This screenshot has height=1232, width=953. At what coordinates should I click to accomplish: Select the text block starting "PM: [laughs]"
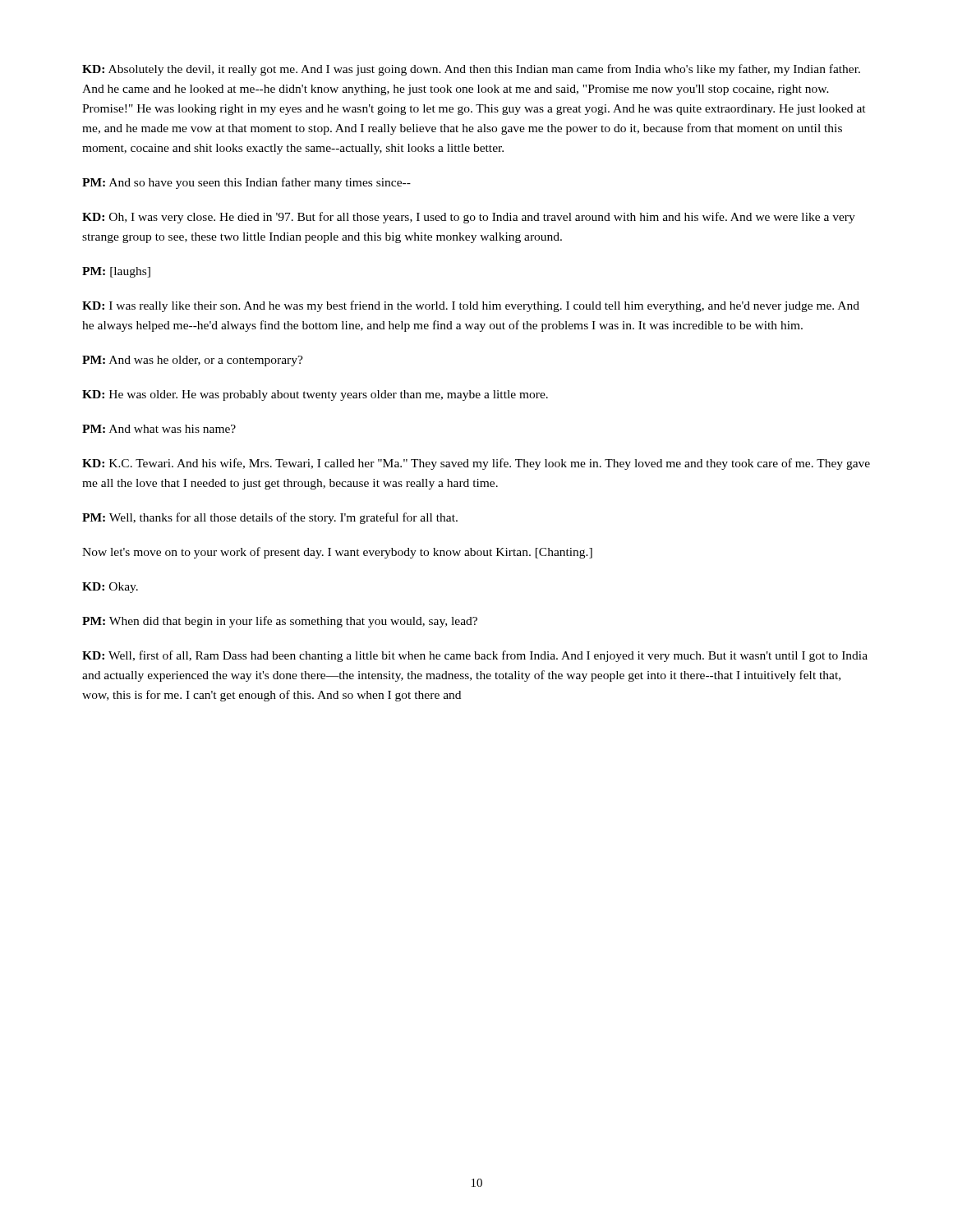point(117,271)
